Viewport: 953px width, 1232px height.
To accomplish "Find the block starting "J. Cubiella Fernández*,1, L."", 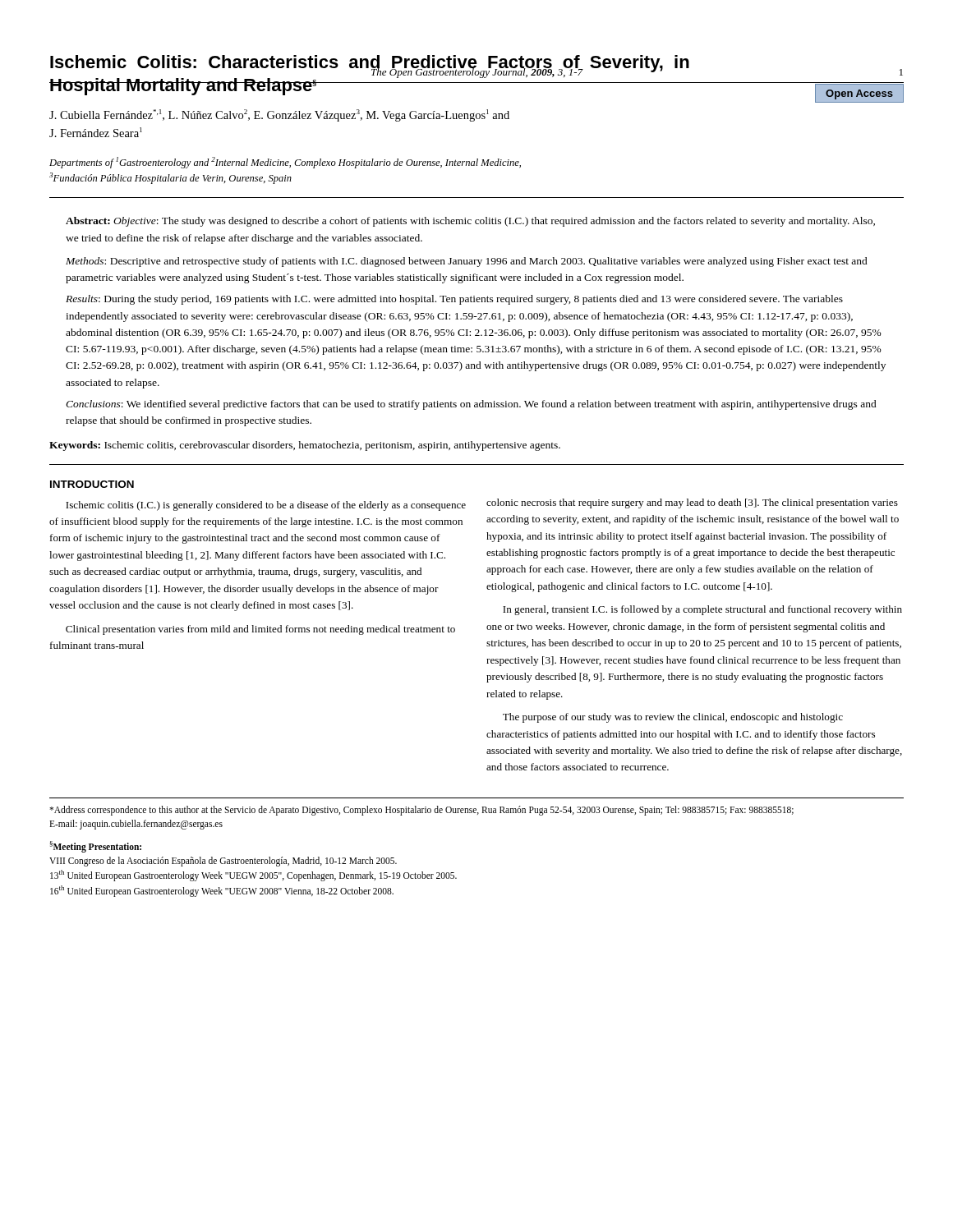I will 279,124.
